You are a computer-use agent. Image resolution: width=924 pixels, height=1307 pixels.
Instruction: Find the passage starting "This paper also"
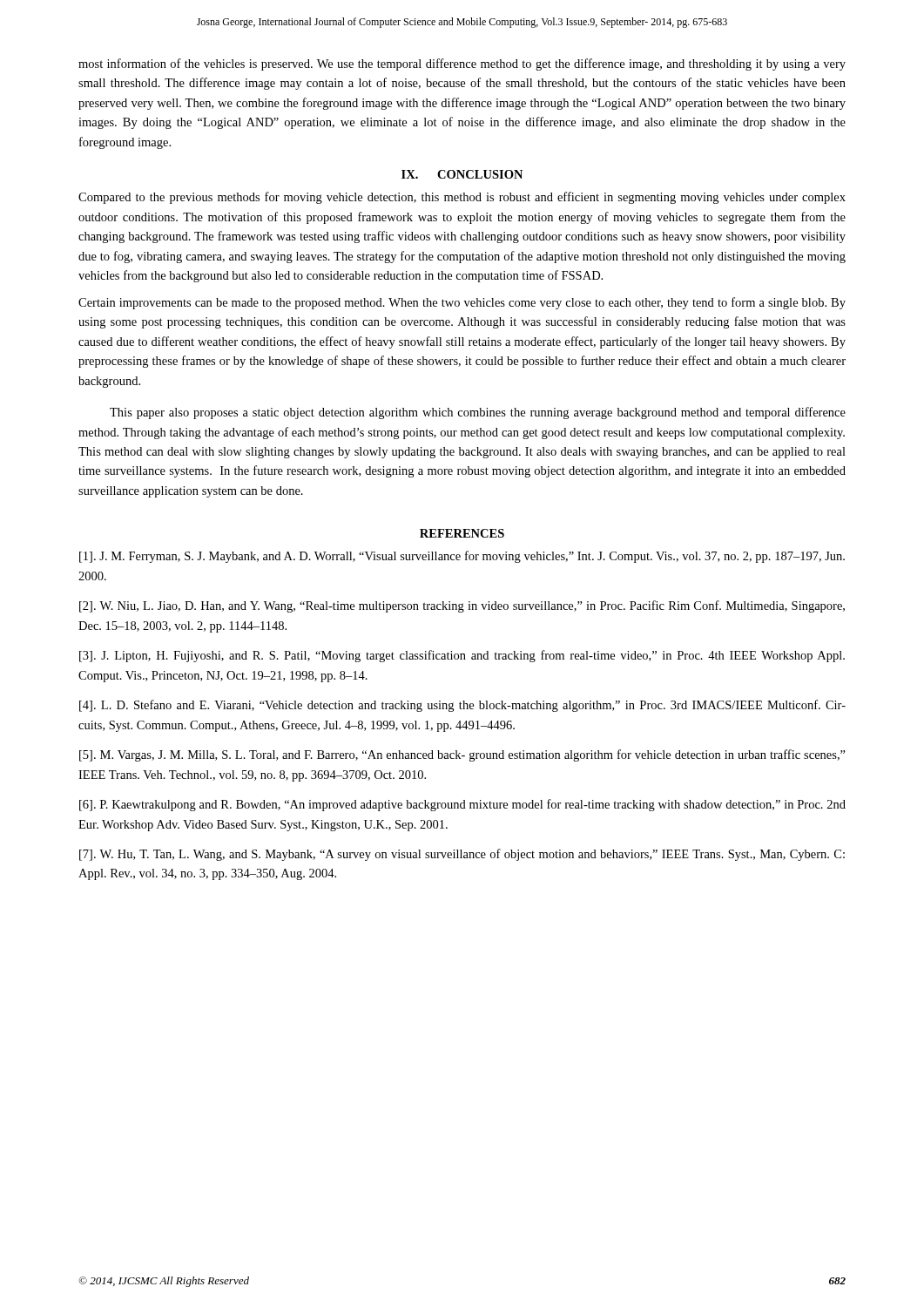point(462,452)
